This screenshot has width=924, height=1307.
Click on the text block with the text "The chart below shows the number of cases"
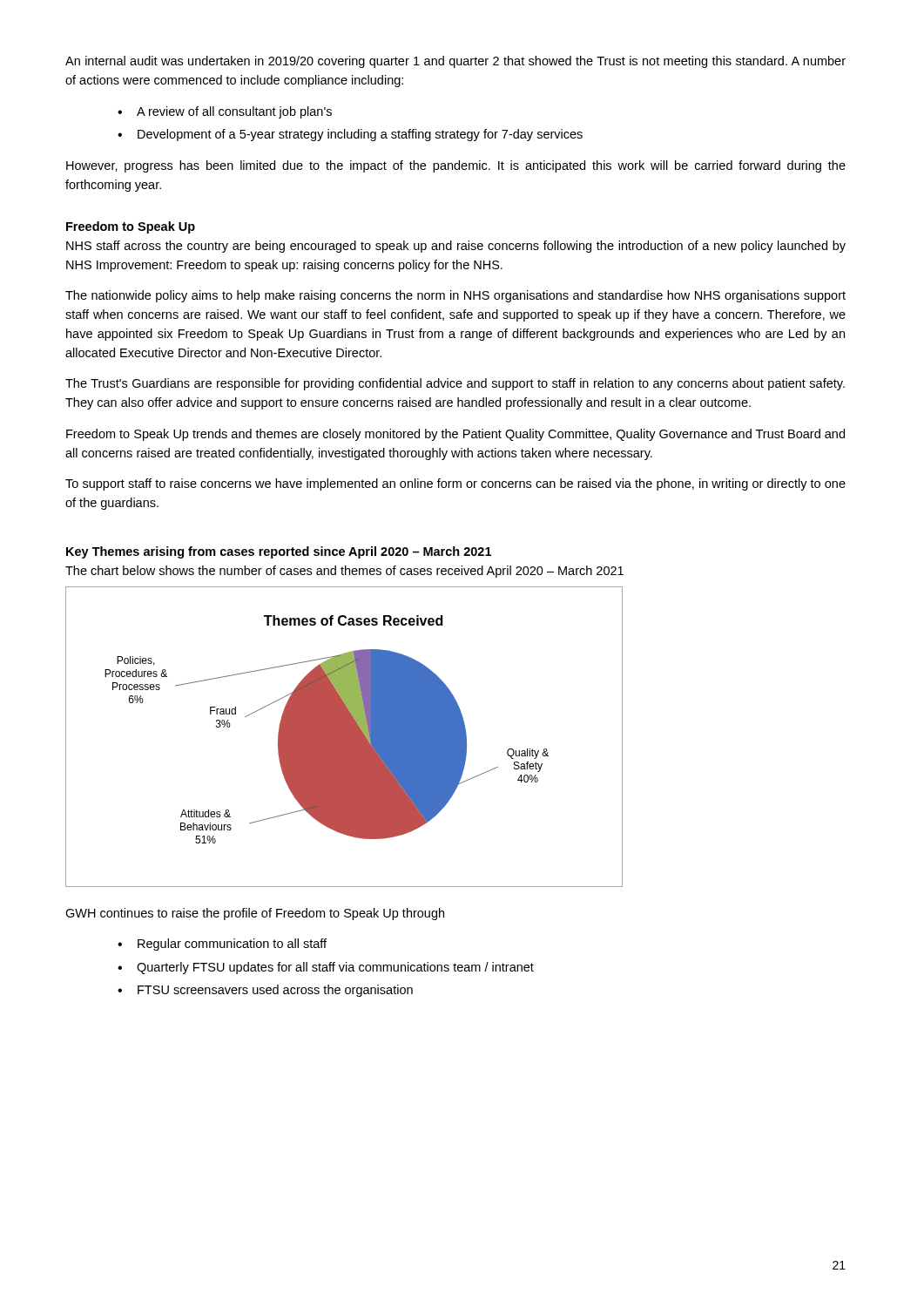(345, 571)
